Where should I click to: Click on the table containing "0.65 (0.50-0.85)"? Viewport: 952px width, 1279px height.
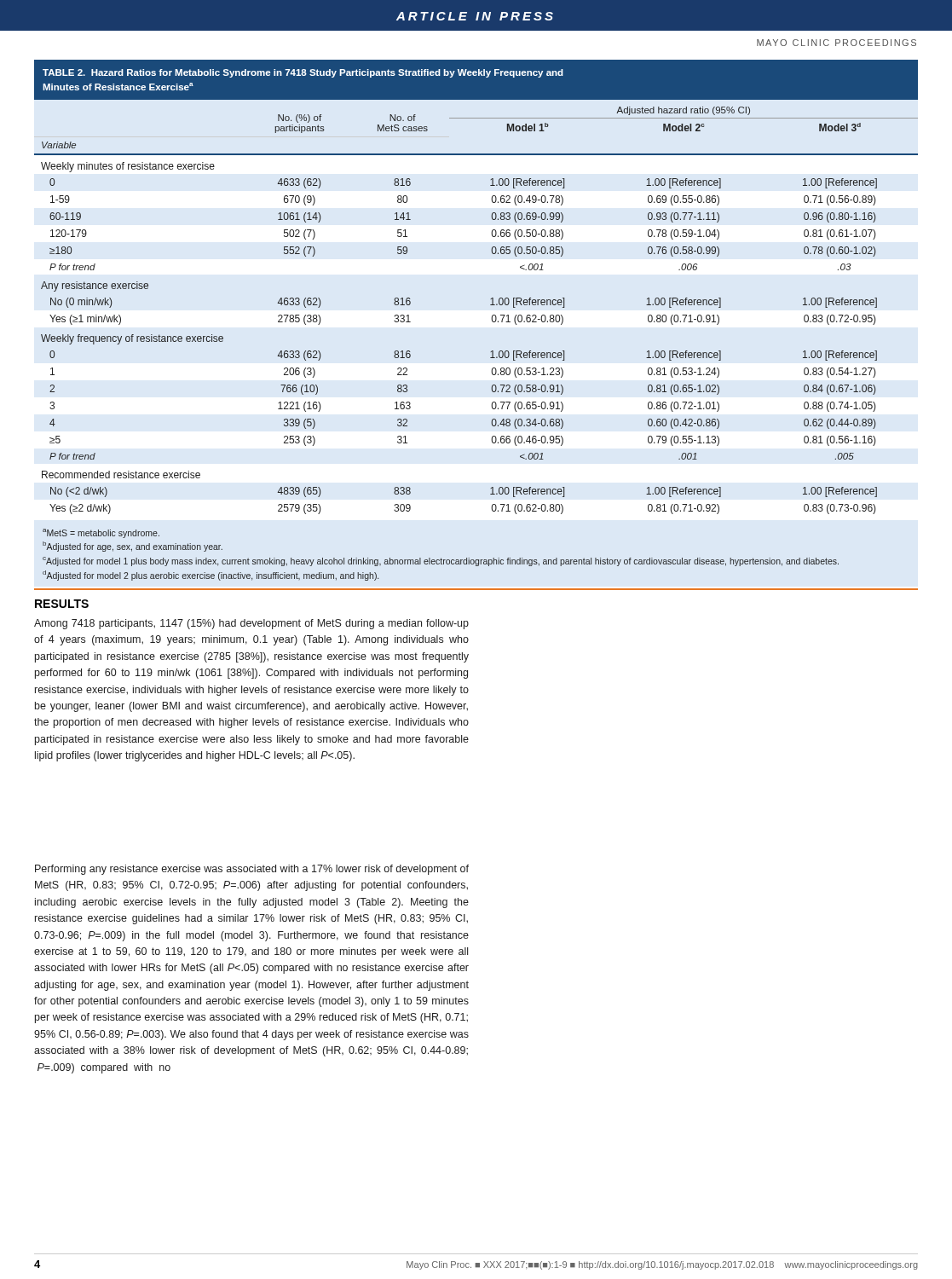pos(476,323)
